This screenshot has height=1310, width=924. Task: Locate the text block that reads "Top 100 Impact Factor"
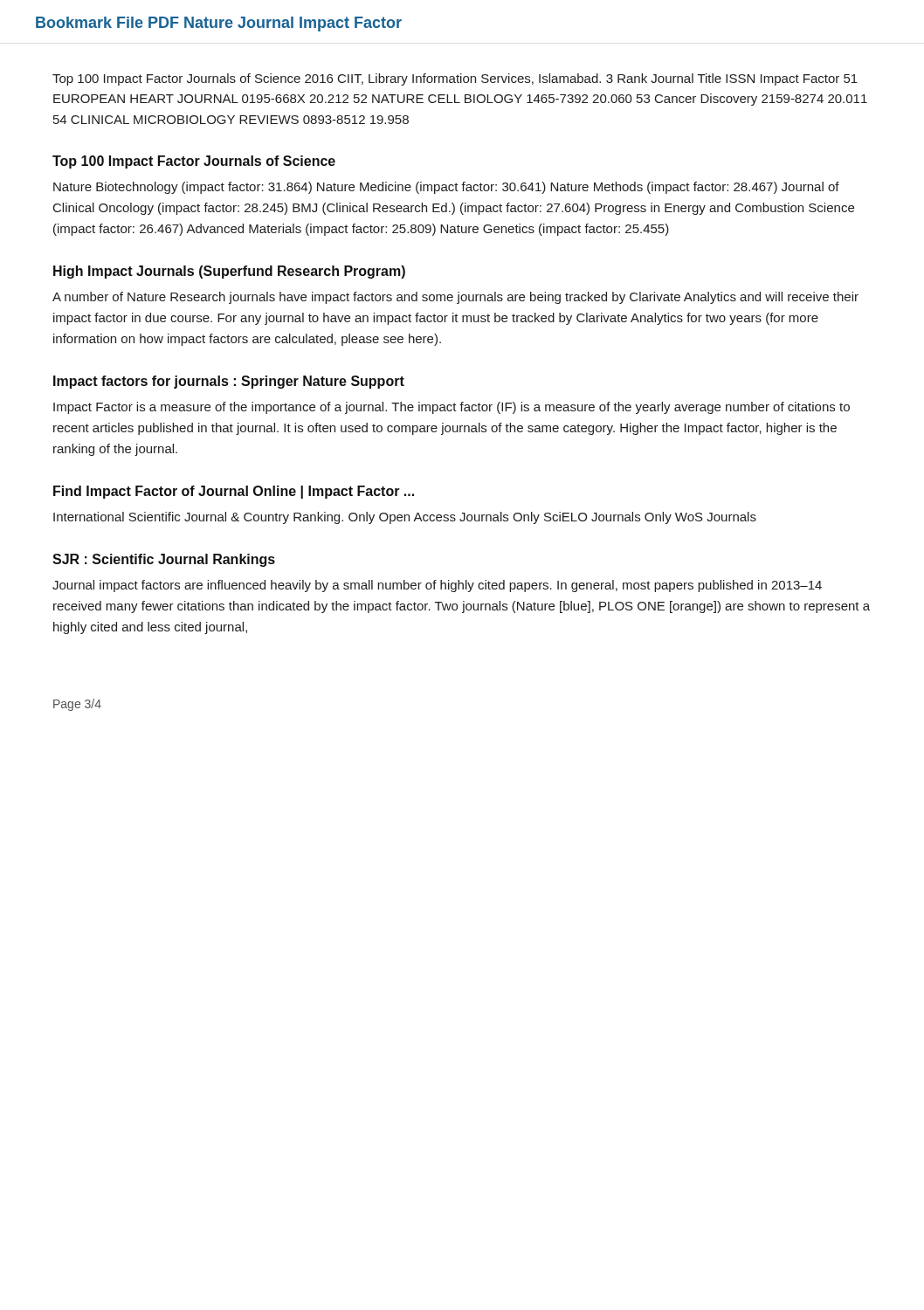tap(460, 98)
